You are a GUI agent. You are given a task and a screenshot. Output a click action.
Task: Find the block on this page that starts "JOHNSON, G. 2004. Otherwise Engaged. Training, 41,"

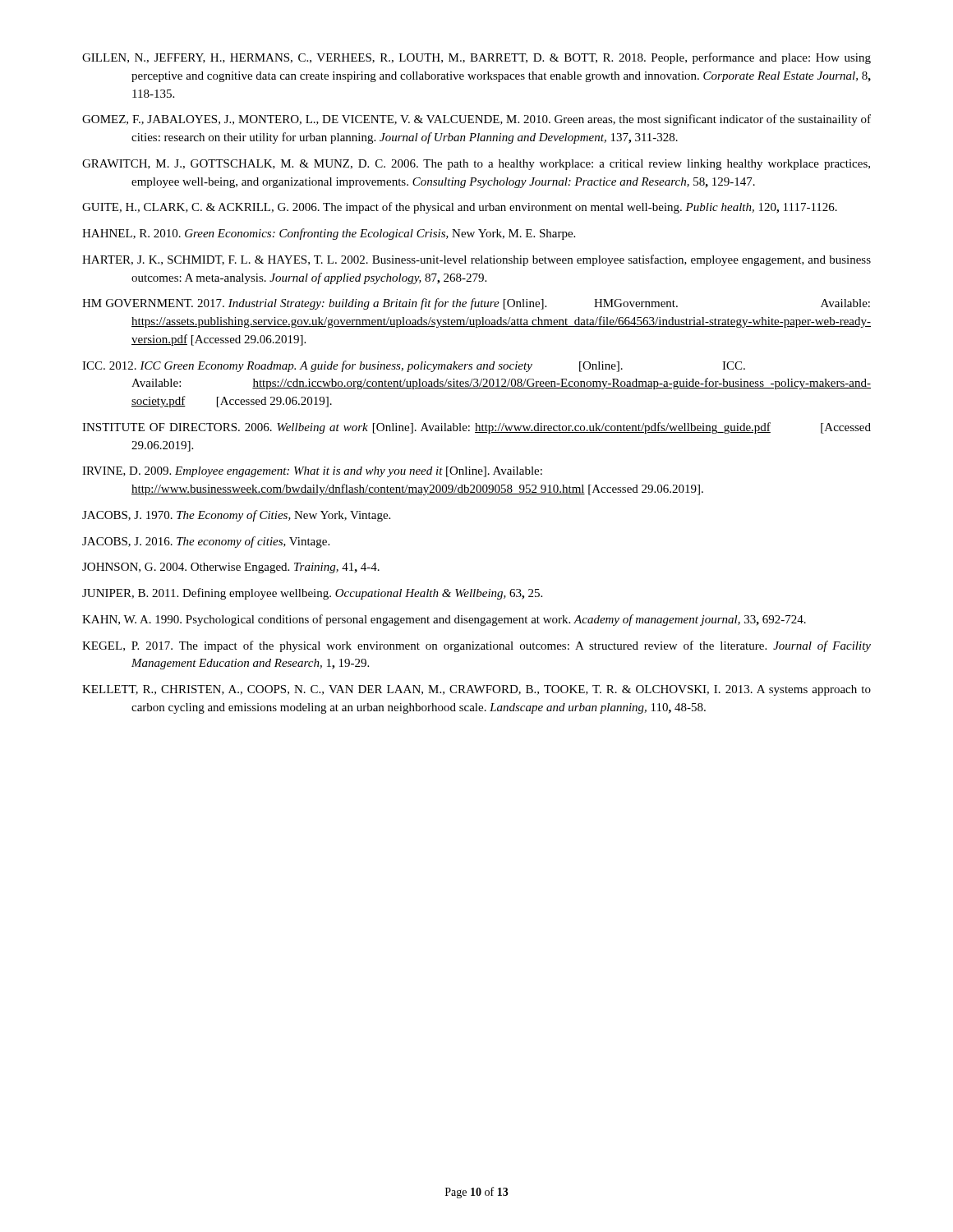231,568
